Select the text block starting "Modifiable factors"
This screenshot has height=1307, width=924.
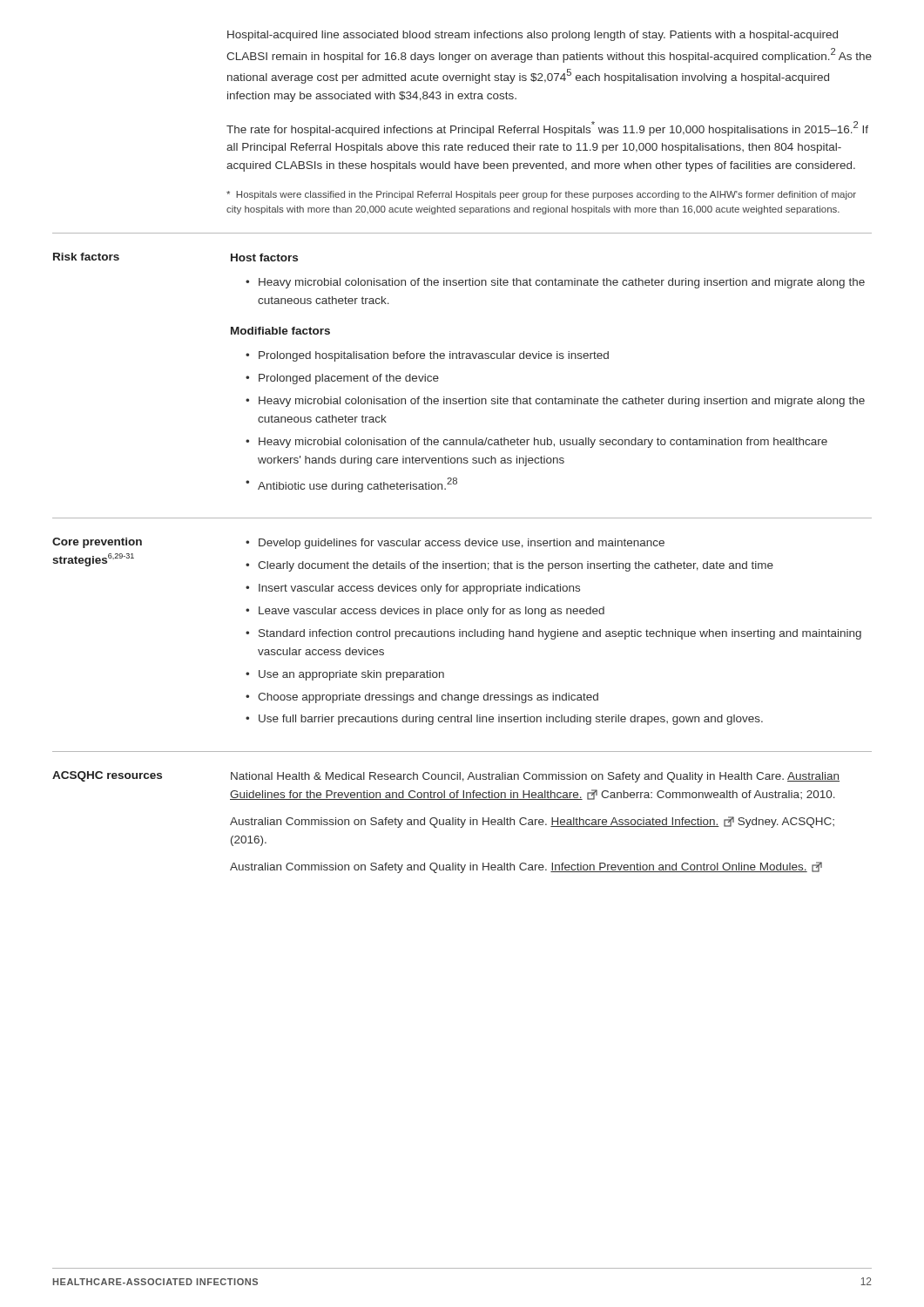click(280, 331)
